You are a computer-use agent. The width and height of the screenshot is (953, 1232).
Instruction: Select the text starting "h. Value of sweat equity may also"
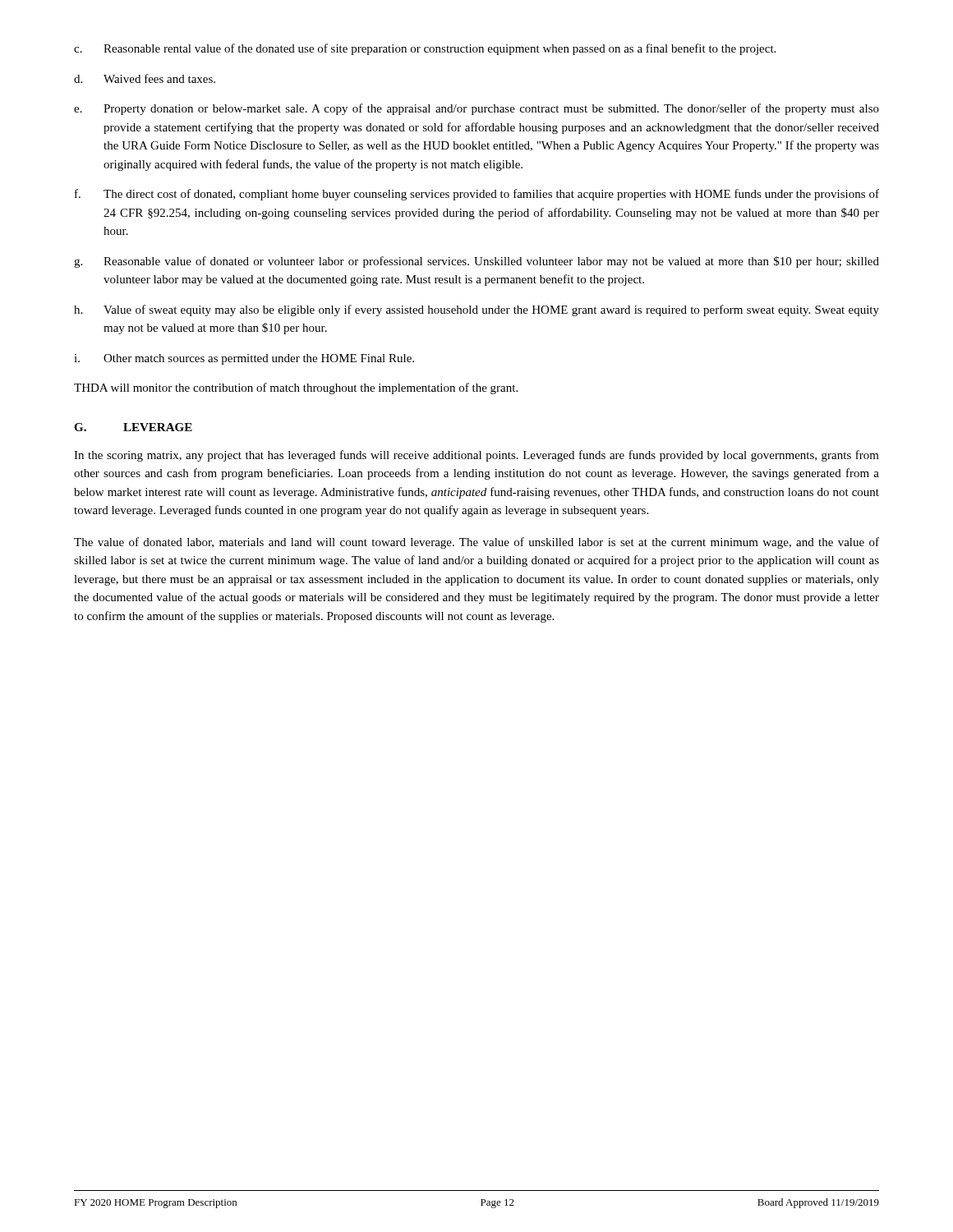coord(476,319)
